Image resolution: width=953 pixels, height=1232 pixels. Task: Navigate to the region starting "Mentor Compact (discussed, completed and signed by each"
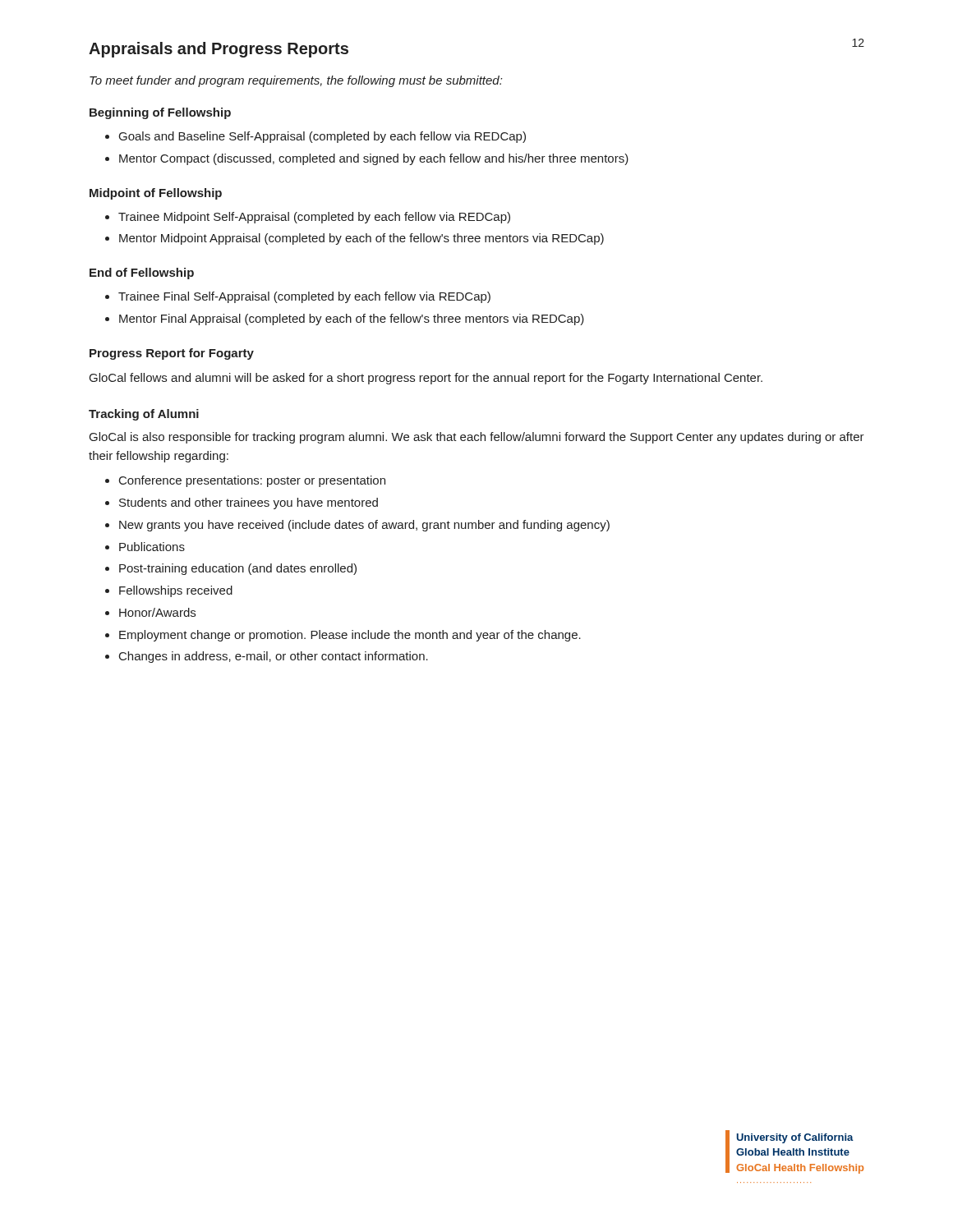point(373,158)
